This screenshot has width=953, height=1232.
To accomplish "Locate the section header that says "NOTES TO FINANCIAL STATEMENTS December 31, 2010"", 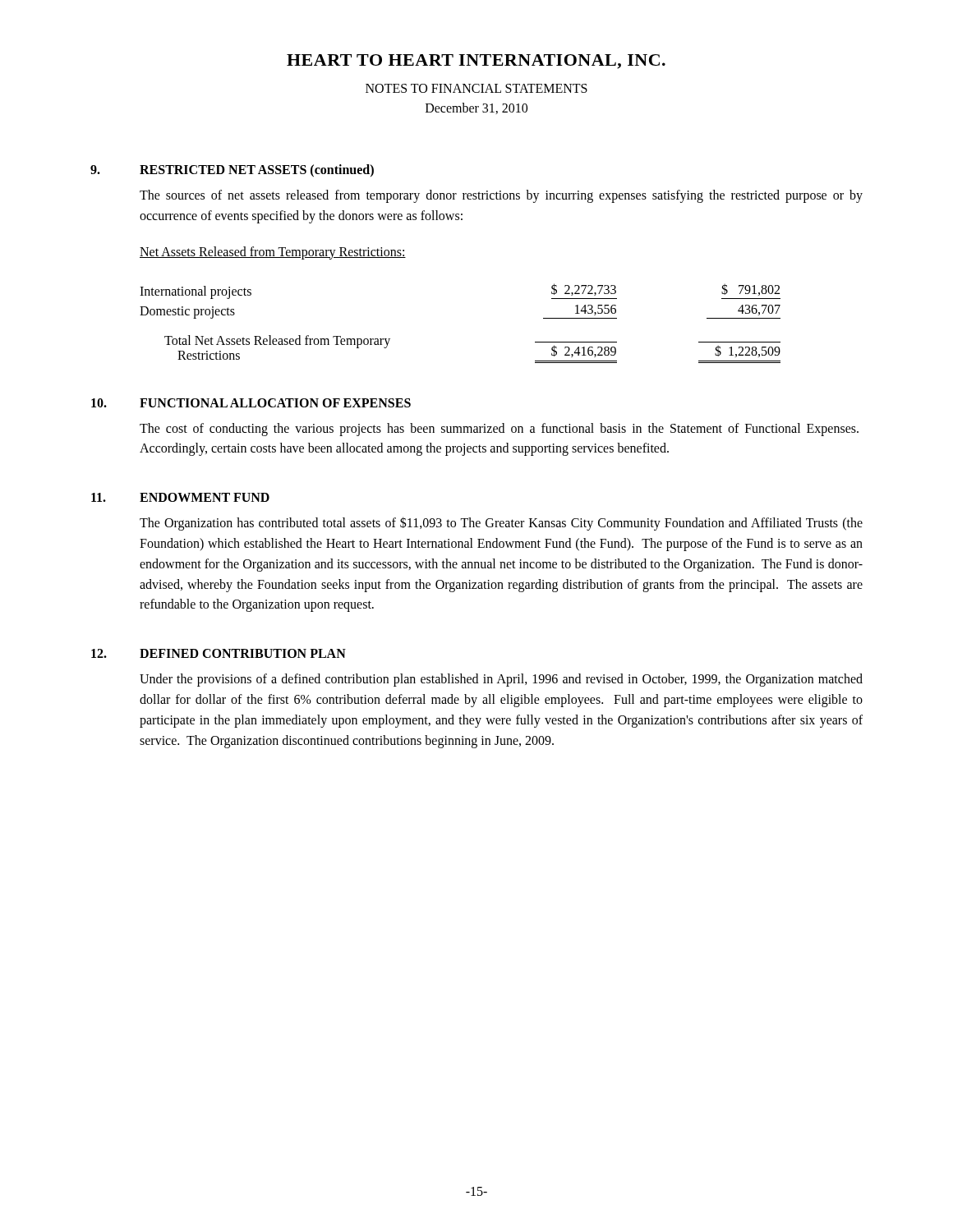I will 476,99.
